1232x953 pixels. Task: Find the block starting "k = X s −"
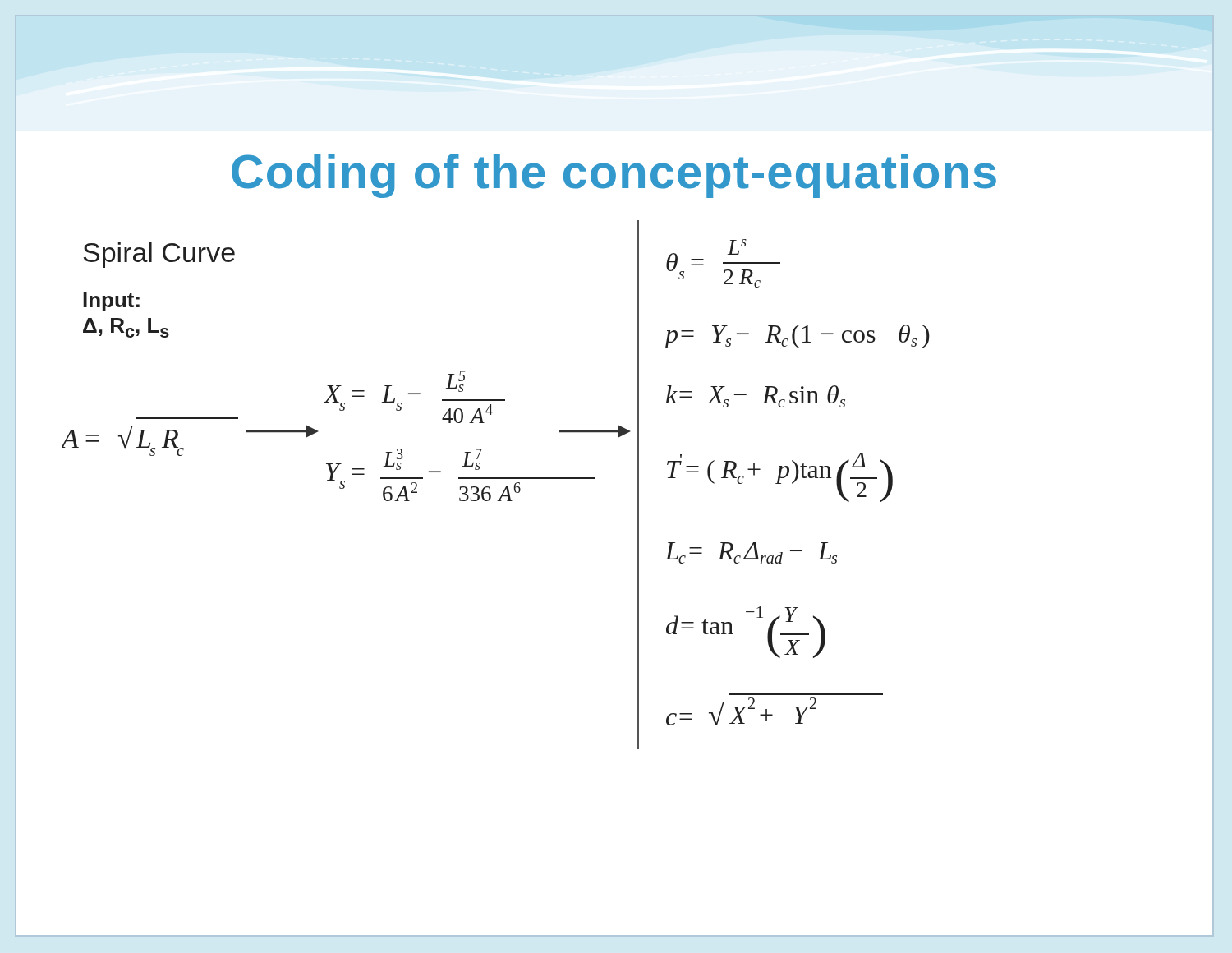coord(805,392)
